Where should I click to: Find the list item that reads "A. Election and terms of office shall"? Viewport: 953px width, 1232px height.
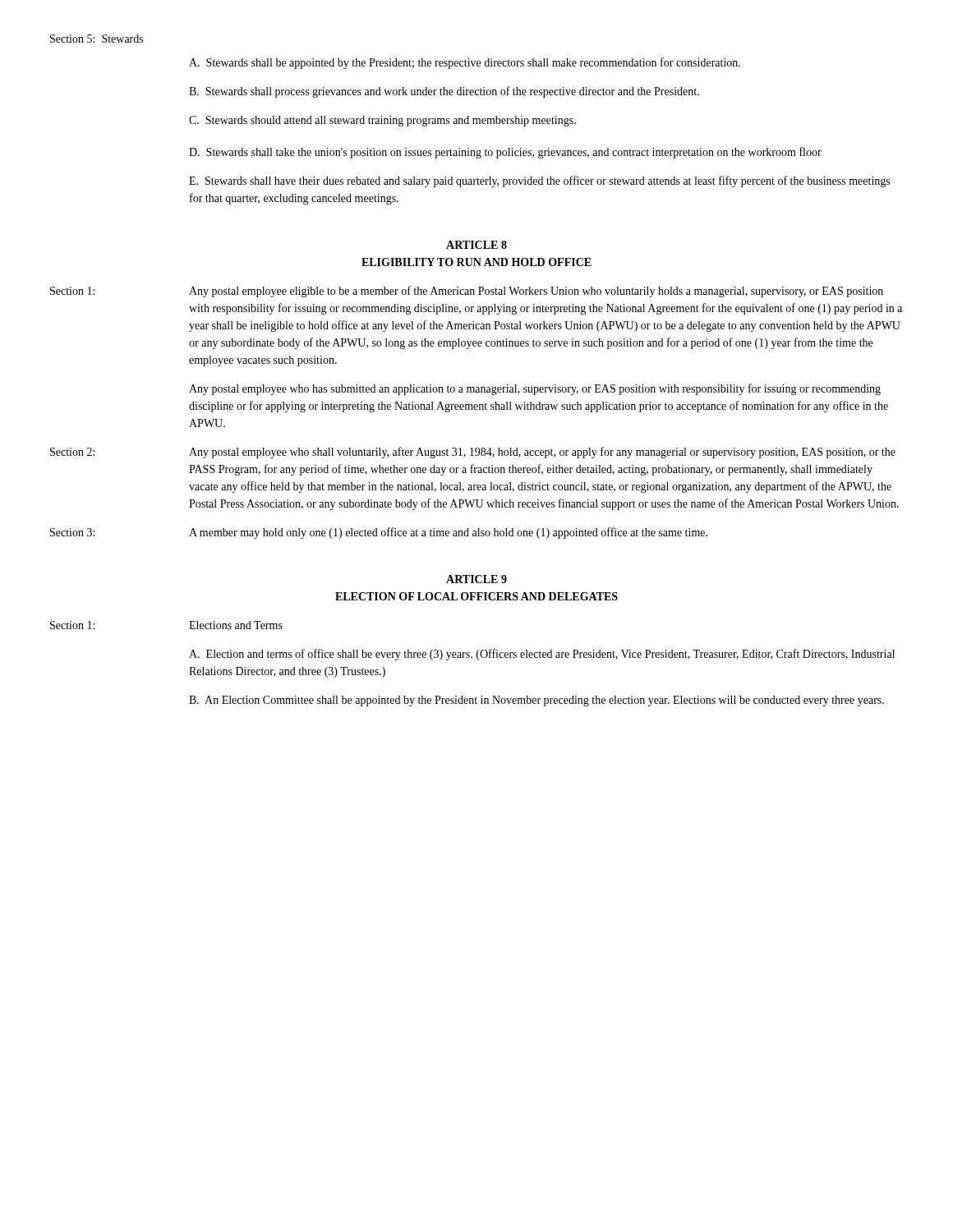(542, 663)
